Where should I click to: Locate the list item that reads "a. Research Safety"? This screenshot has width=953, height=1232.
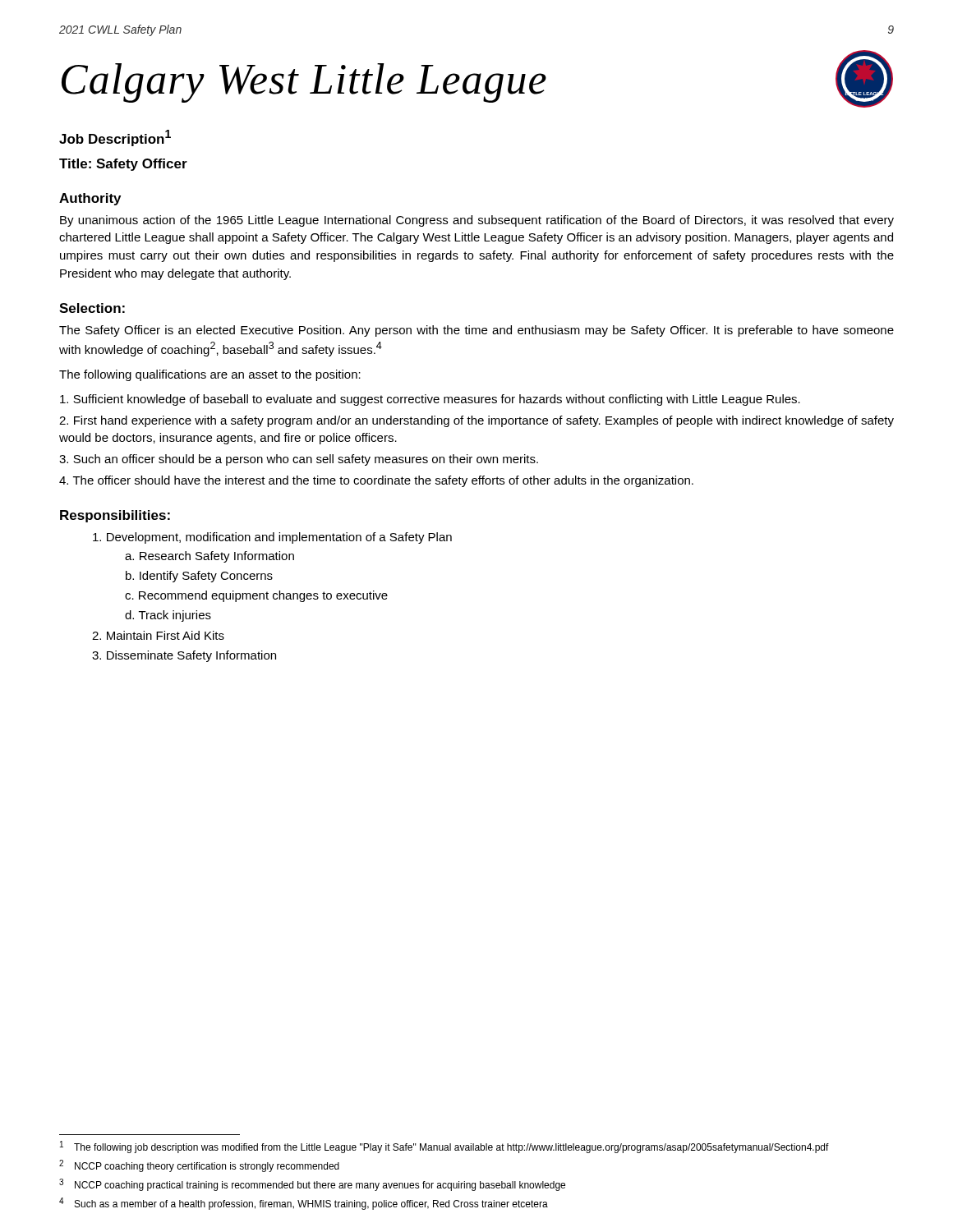pyautogui.click(x=210, y=556)
